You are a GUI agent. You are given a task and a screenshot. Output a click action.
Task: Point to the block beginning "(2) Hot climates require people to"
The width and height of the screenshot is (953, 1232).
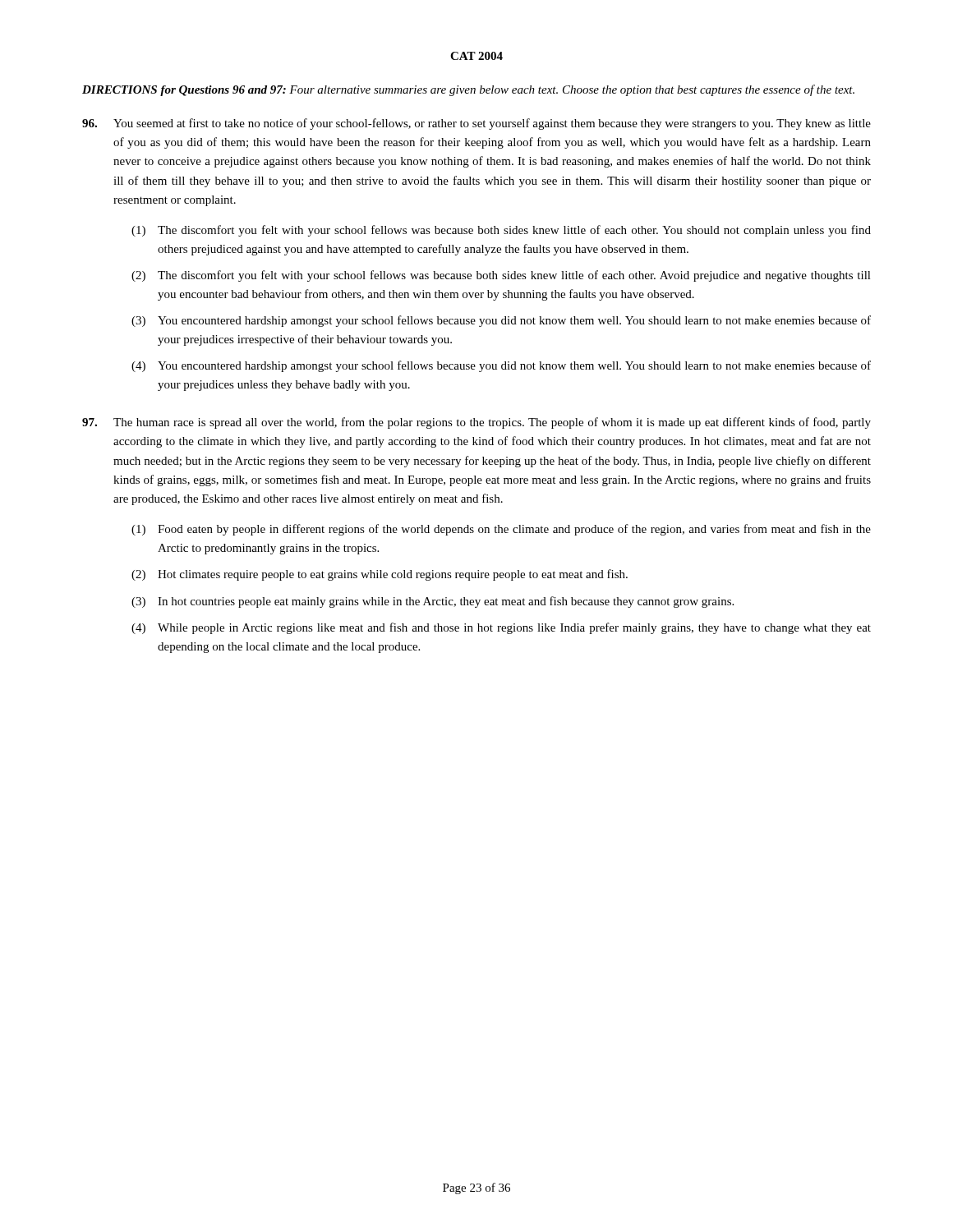[501, 574]
